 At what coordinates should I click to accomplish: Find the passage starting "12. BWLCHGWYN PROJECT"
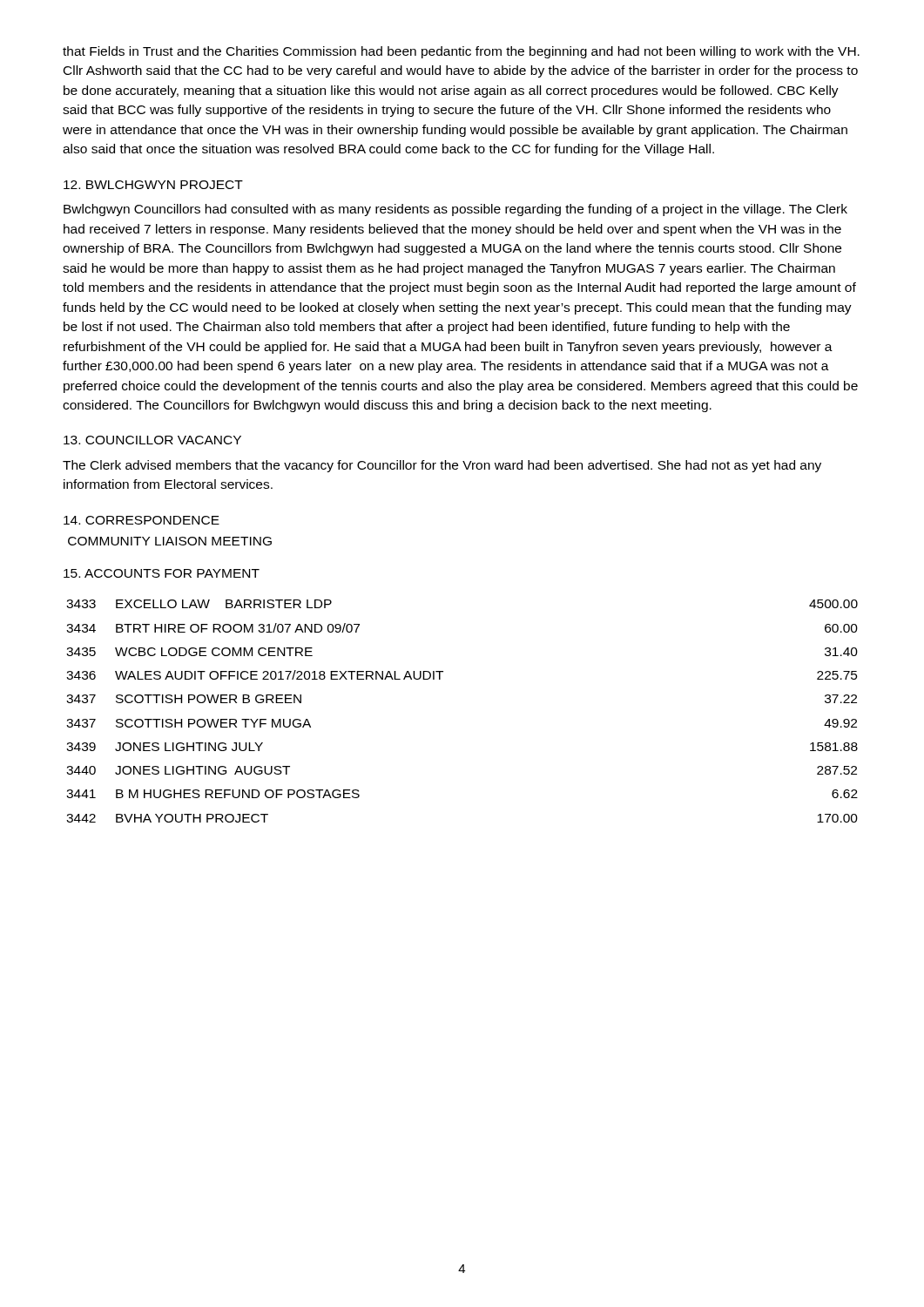(153, 184)
